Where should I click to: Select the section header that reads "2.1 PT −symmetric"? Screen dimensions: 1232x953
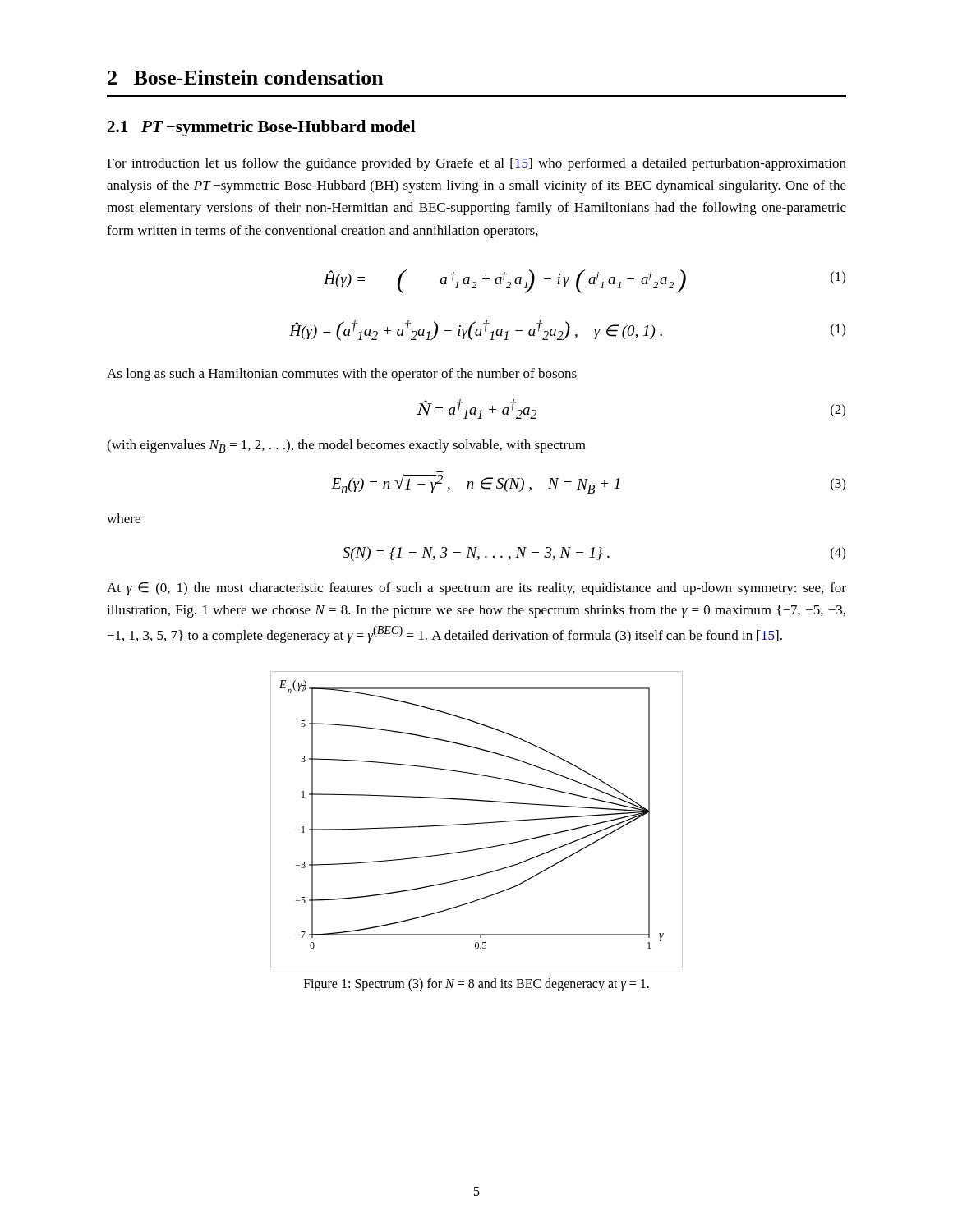pyautogui.click(x=261, y=127)
